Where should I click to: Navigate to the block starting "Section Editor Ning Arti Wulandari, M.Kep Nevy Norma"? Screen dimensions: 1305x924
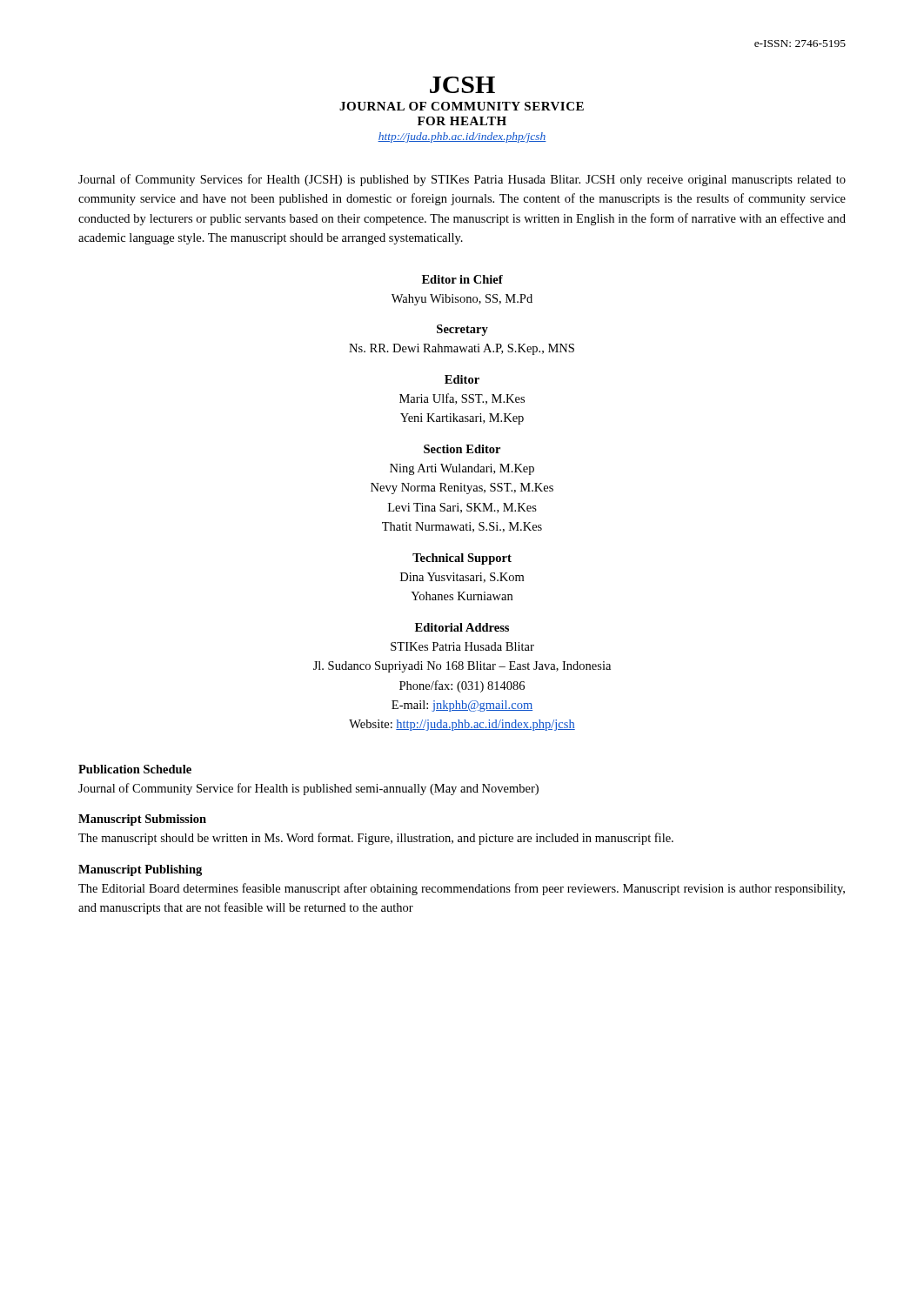click(x=462, y=489)
